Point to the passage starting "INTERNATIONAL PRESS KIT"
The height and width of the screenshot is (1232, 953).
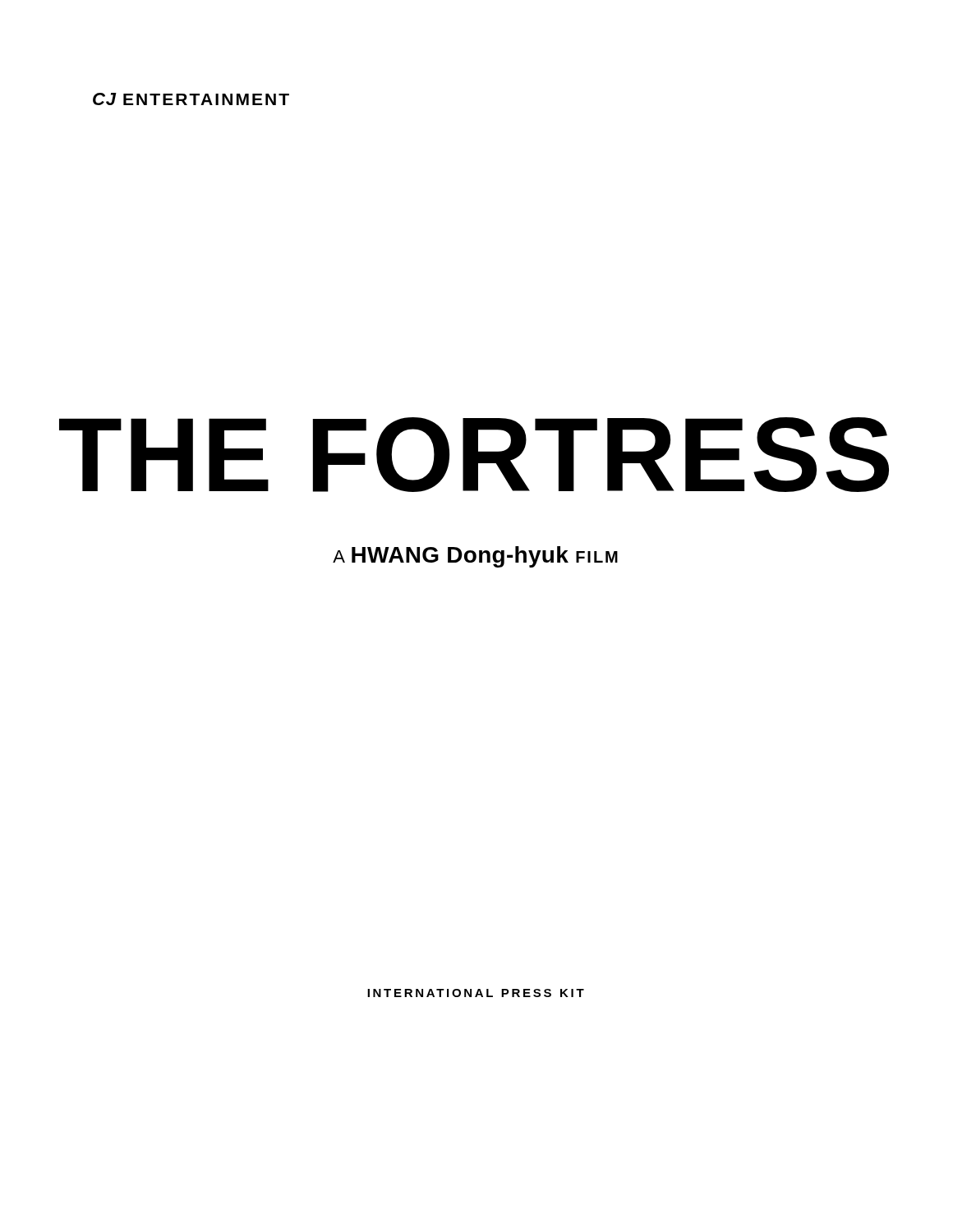[x=476, y=993]
